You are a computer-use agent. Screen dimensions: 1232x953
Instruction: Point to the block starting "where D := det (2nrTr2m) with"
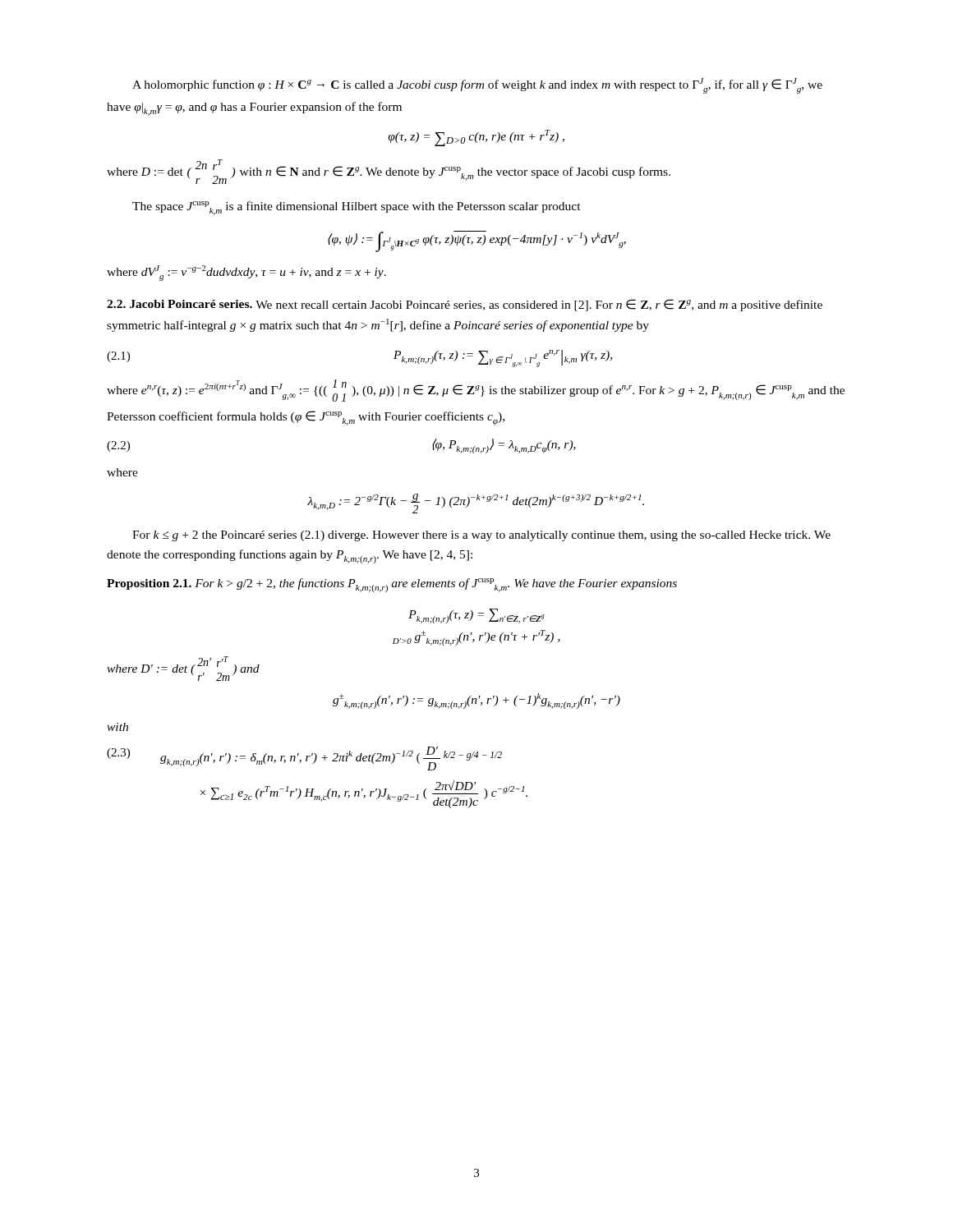point(389,173)
